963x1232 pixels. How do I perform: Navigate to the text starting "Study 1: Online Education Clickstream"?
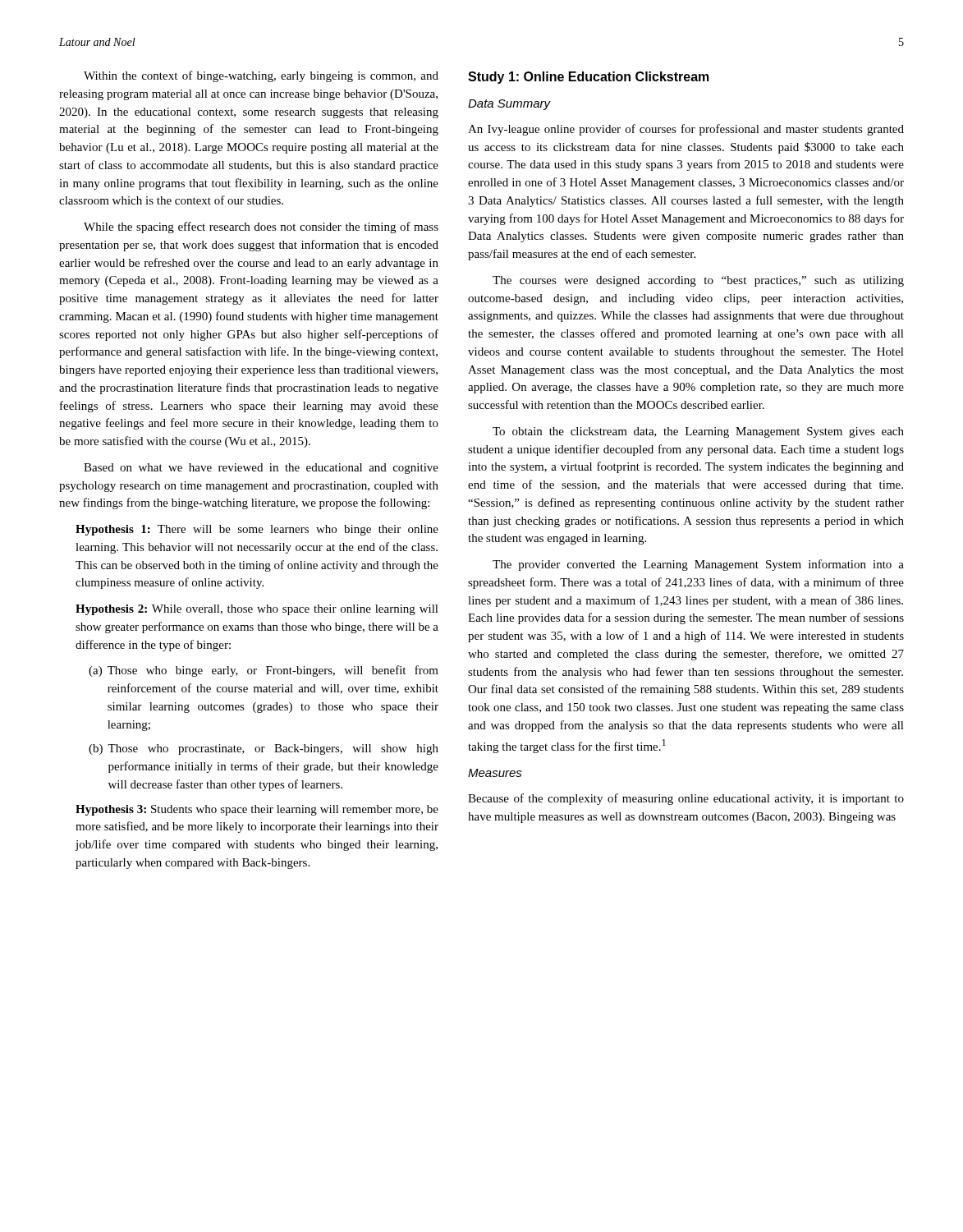click(686, 77)
